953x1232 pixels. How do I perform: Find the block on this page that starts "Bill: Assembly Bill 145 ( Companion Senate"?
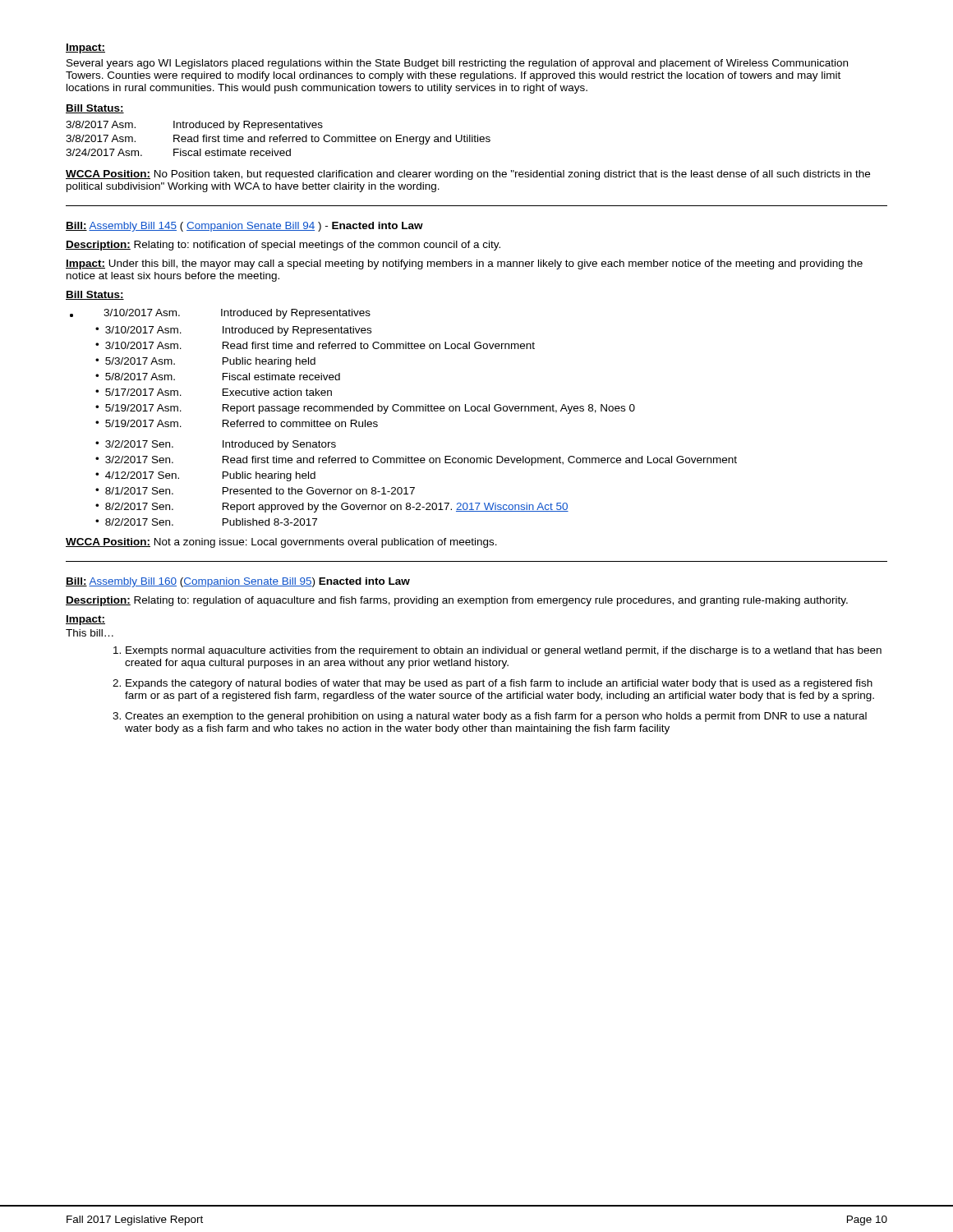[x=244, y=225]
